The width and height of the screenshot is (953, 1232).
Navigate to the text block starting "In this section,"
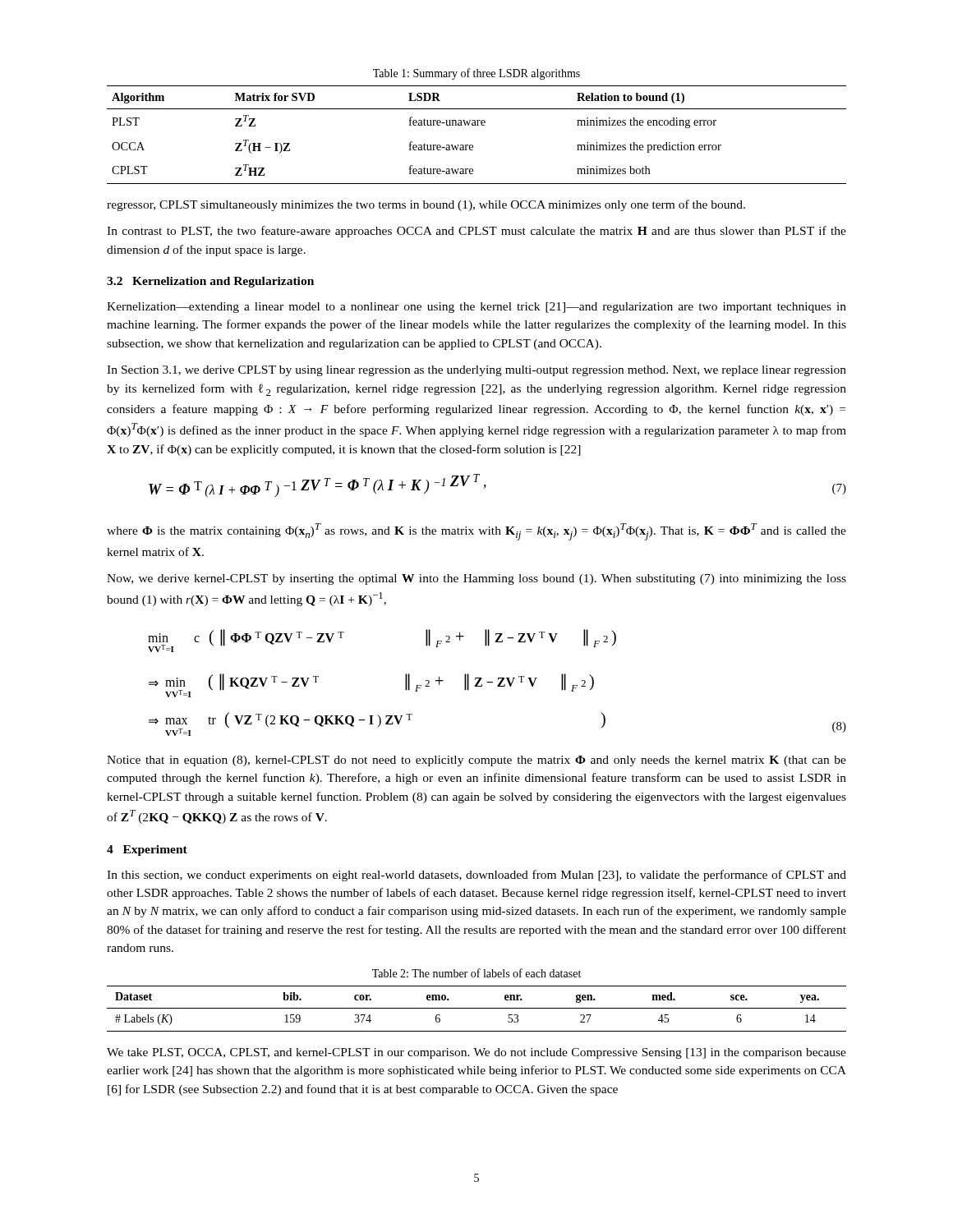(476, 911)
